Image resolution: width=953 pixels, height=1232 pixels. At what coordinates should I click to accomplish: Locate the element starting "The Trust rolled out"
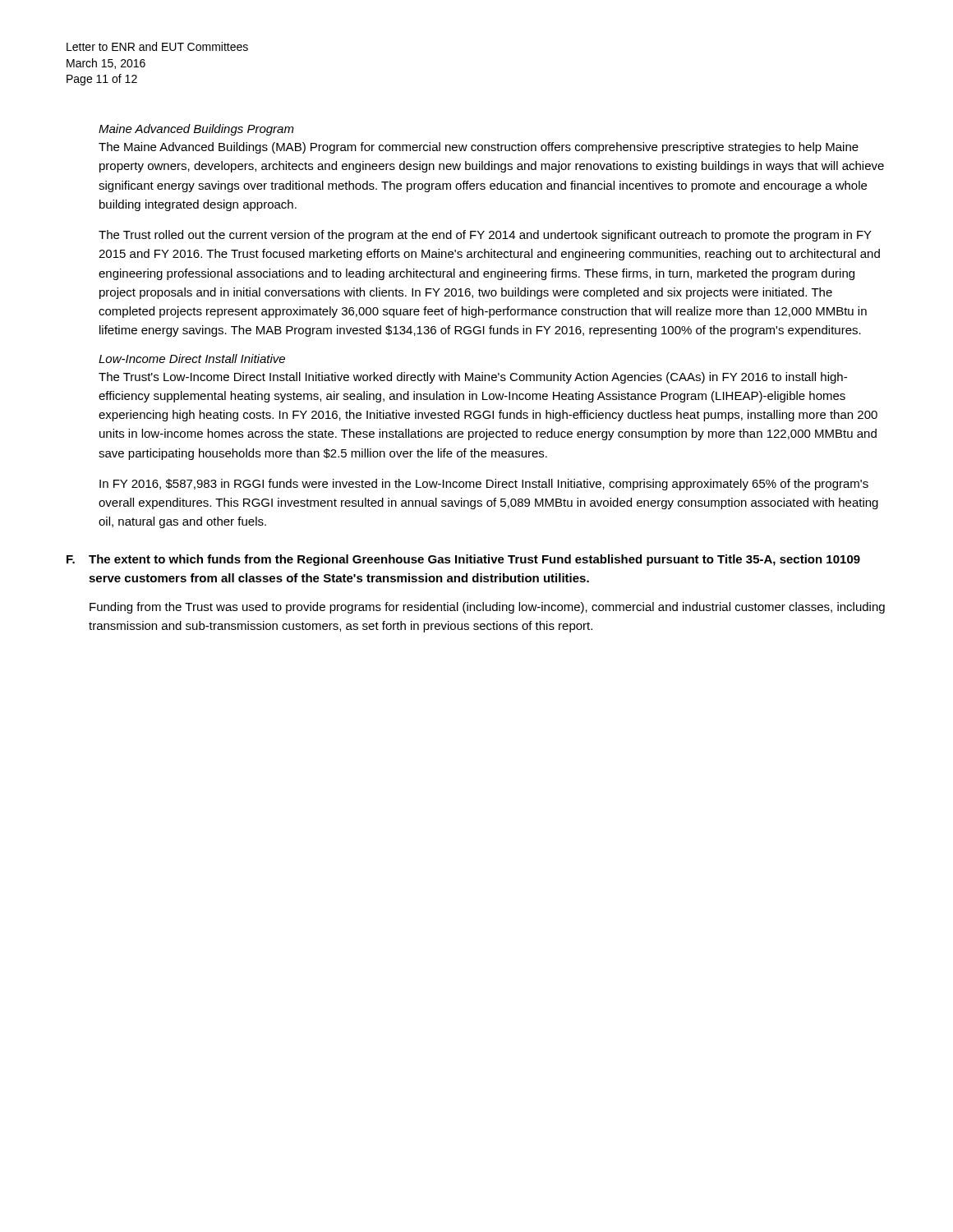click(493, 282)
